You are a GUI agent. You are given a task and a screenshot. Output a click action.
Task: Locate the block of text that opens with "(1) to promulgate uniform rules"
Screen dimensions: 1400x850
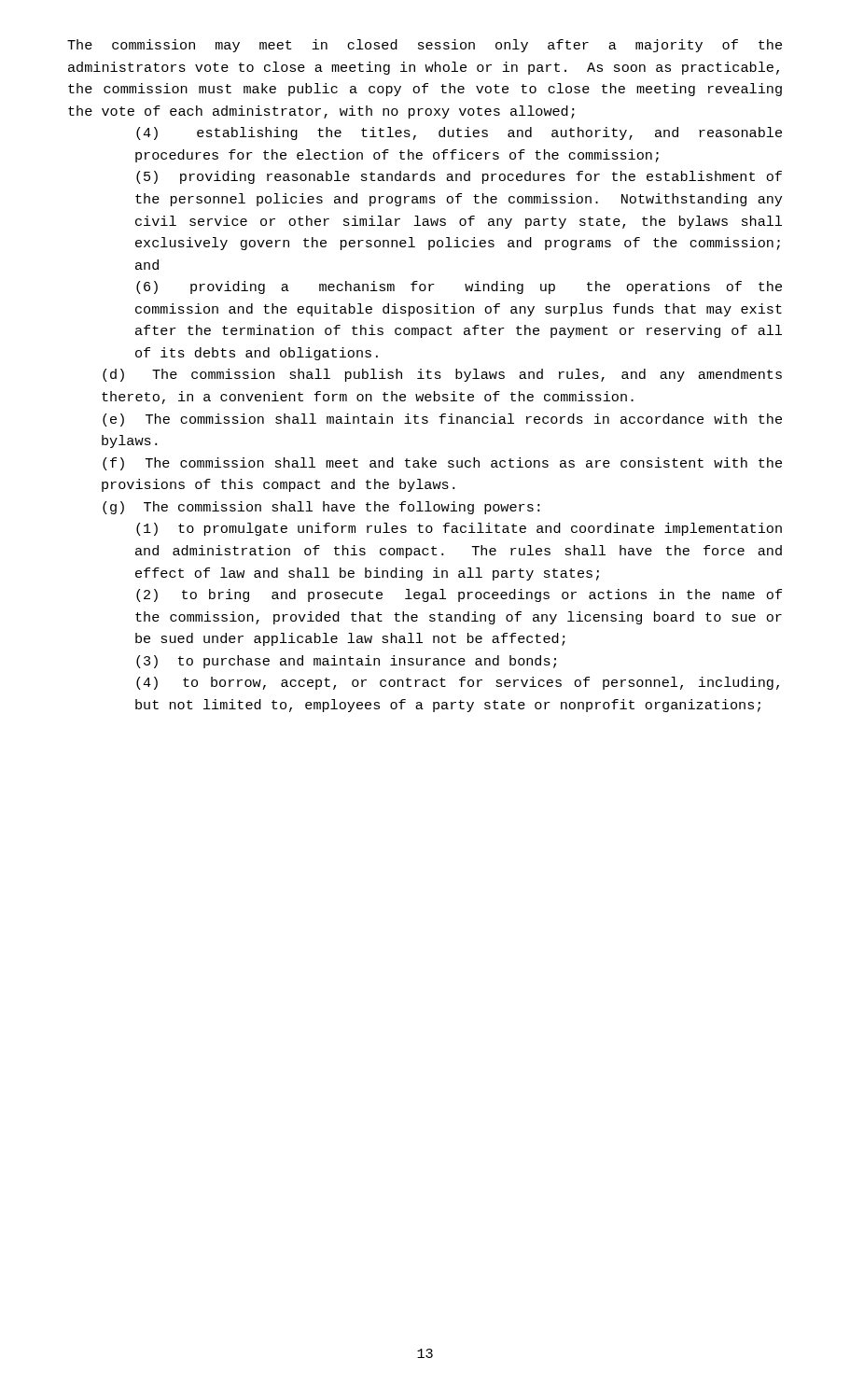pos(459,529)
